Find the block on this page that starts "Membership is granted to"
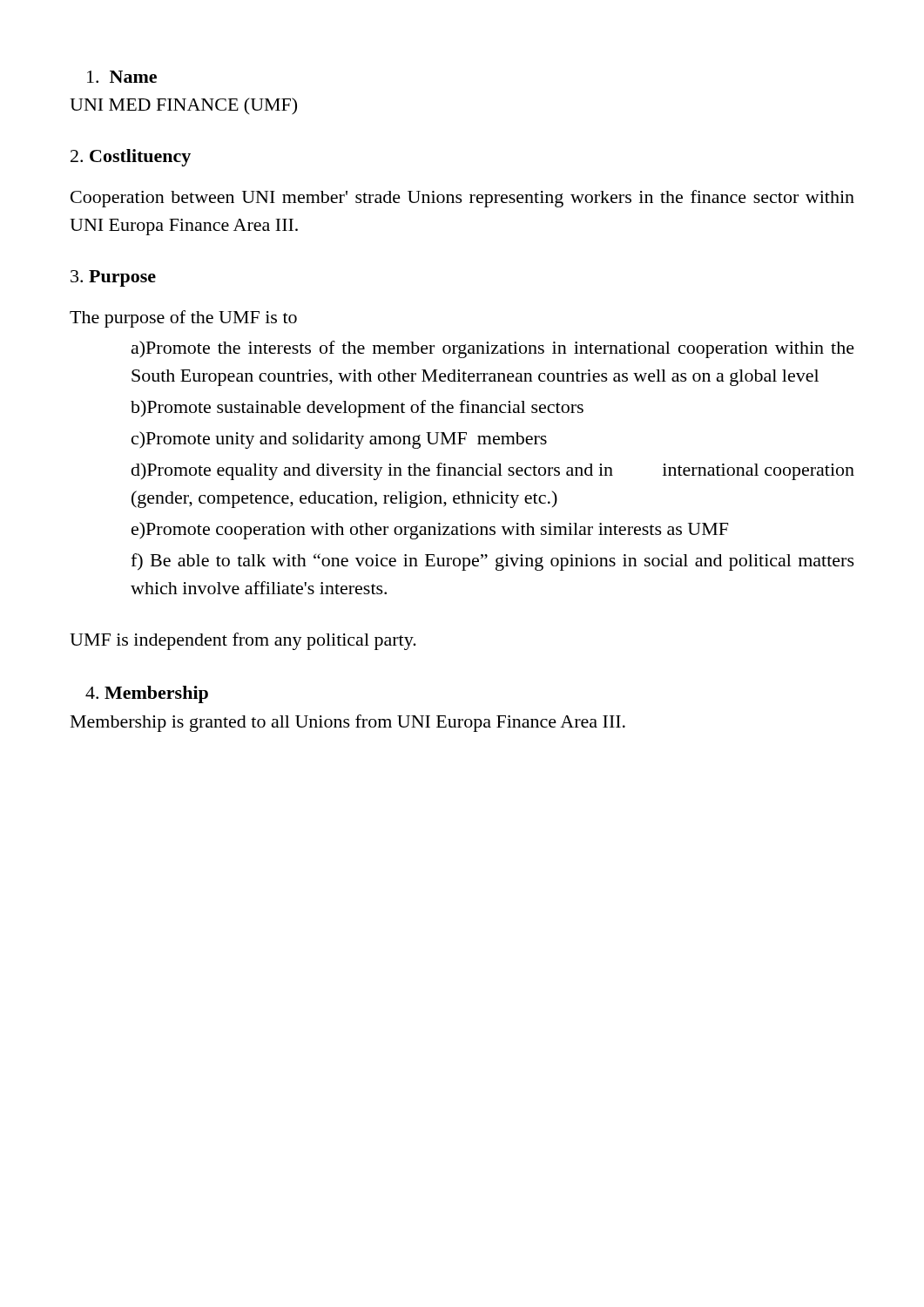This screenshot has width=924, height=1307. click(348, 721)
